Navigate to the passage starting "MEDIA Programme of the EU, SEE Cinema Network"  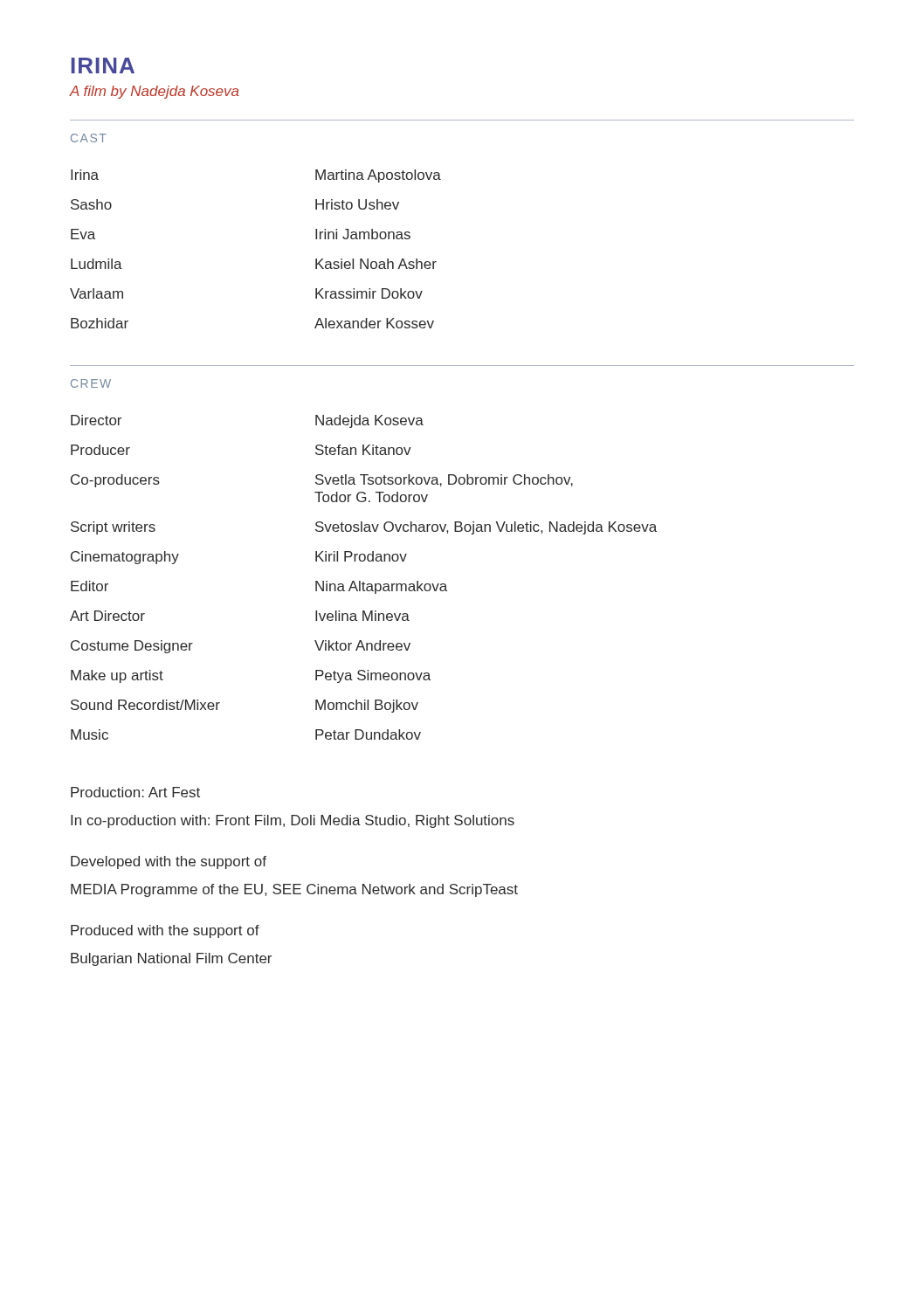pyautogui.click(x=294, y=889)
